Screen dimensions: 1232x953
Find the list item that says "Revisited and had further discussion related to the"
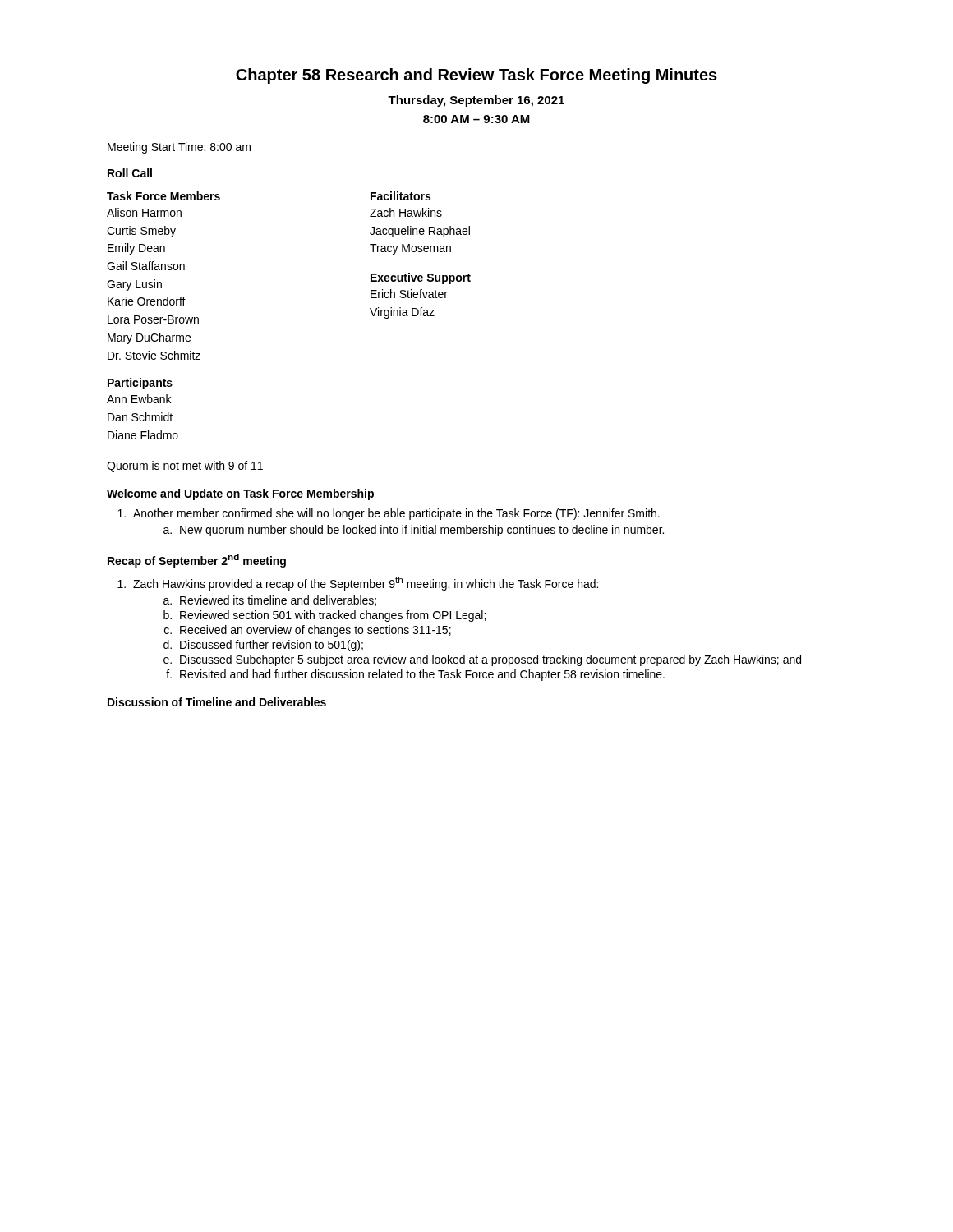click(422, 674)
